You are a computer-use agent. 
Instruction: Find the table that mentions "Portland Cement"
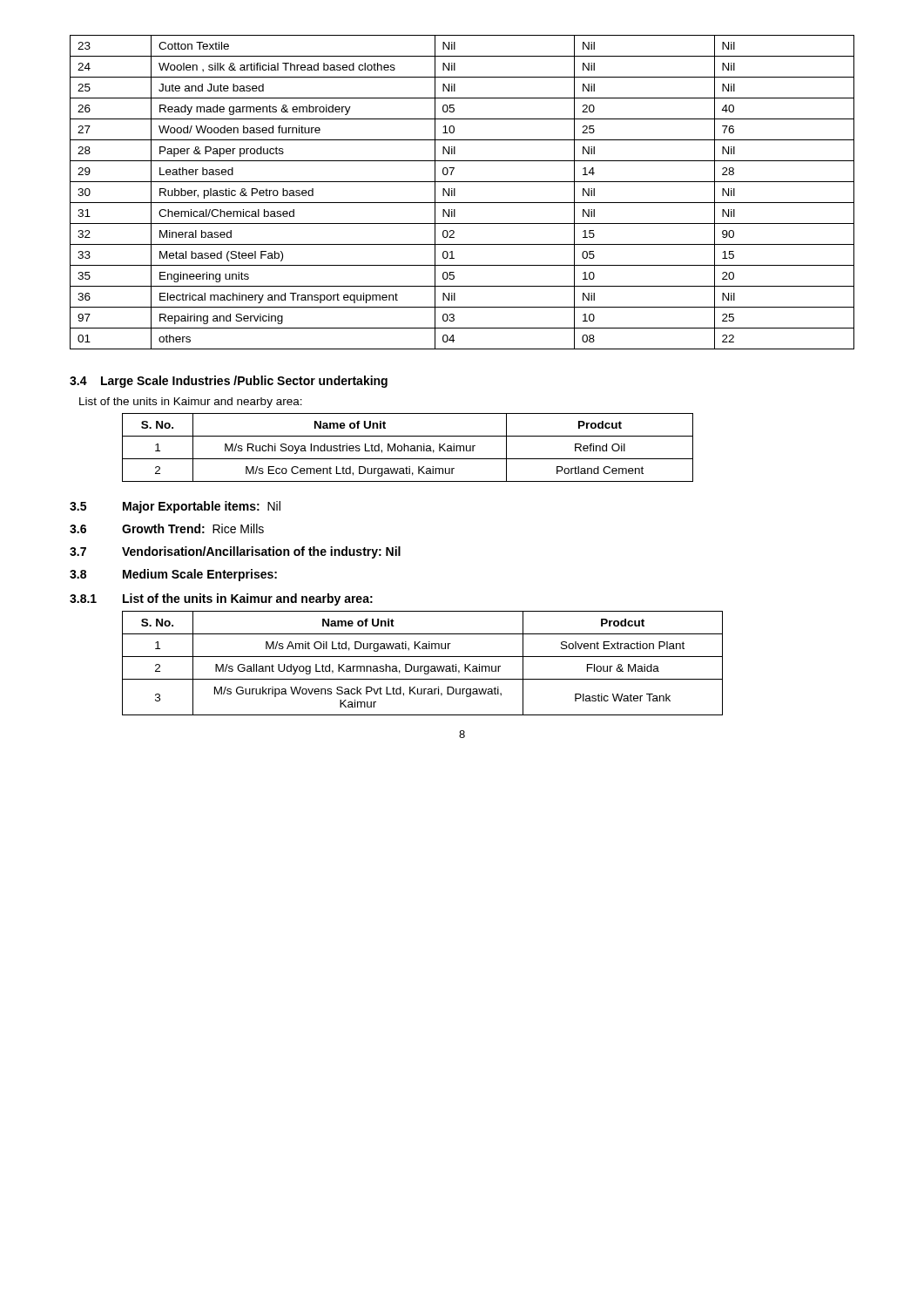coord(488,447)
